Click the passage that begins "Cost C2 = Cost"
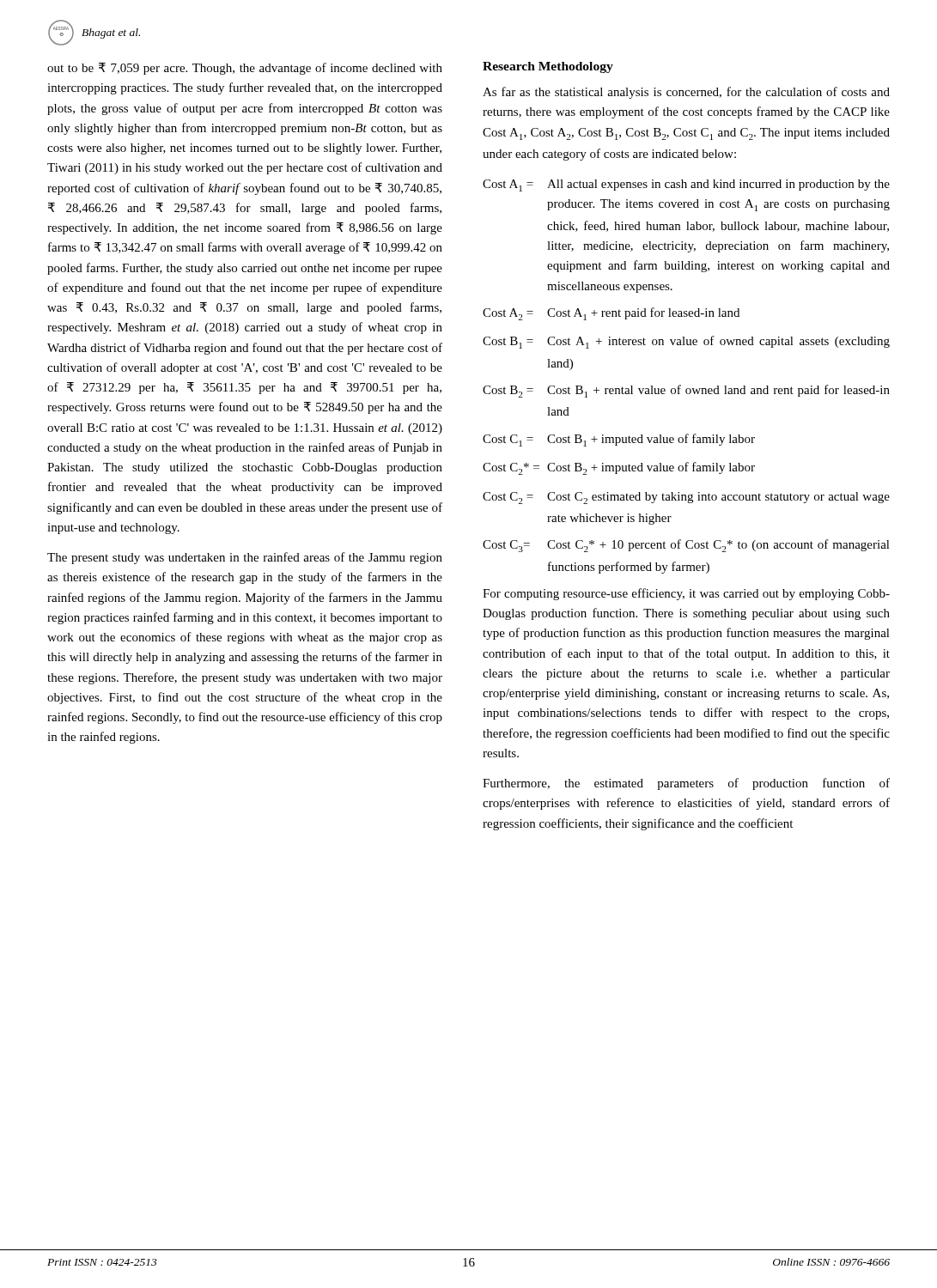This screenshot has height=1288, width=937. pyautogui.click(x=686, y=507)
